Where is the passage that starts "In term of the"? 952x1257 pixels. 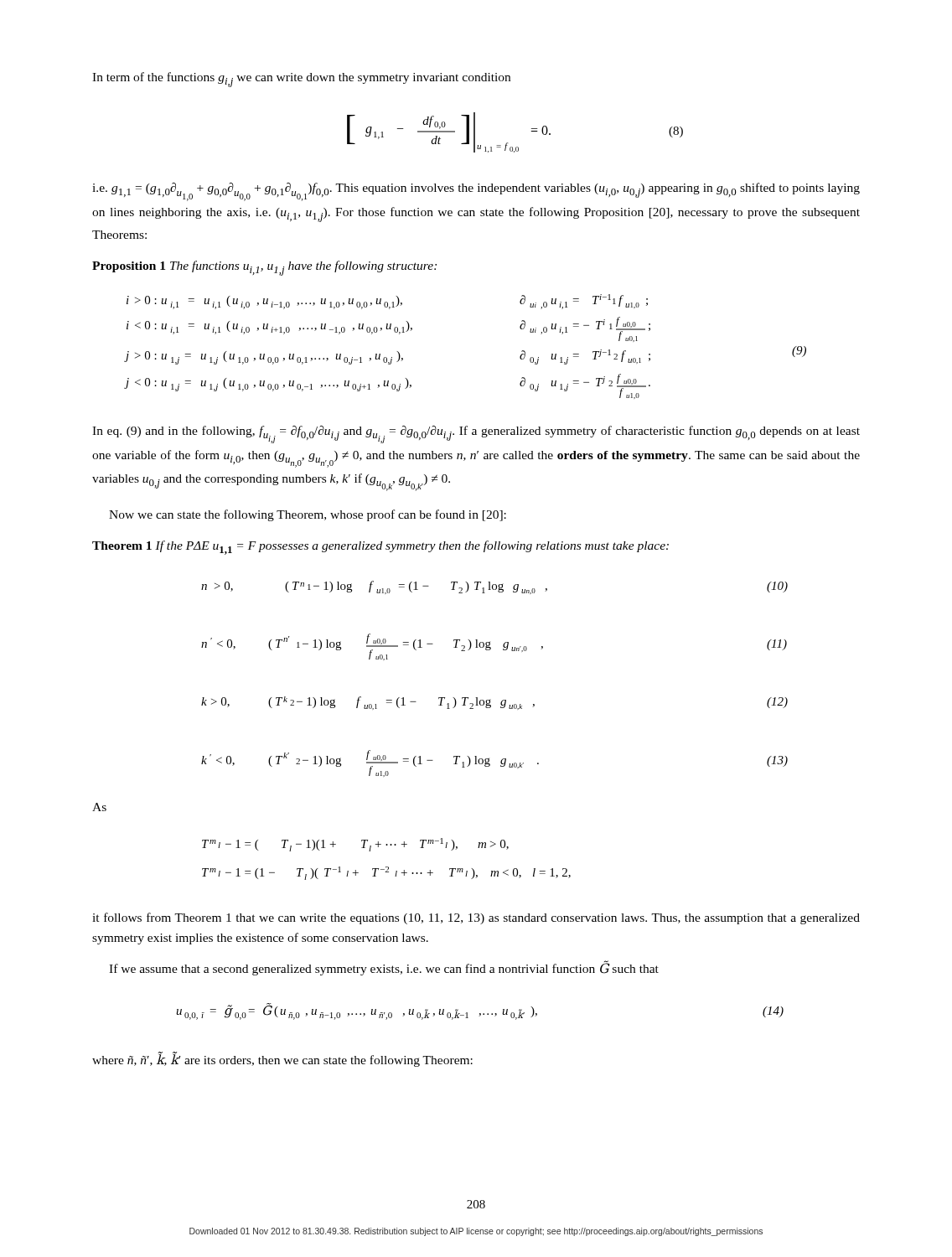(x=302, y=78)
